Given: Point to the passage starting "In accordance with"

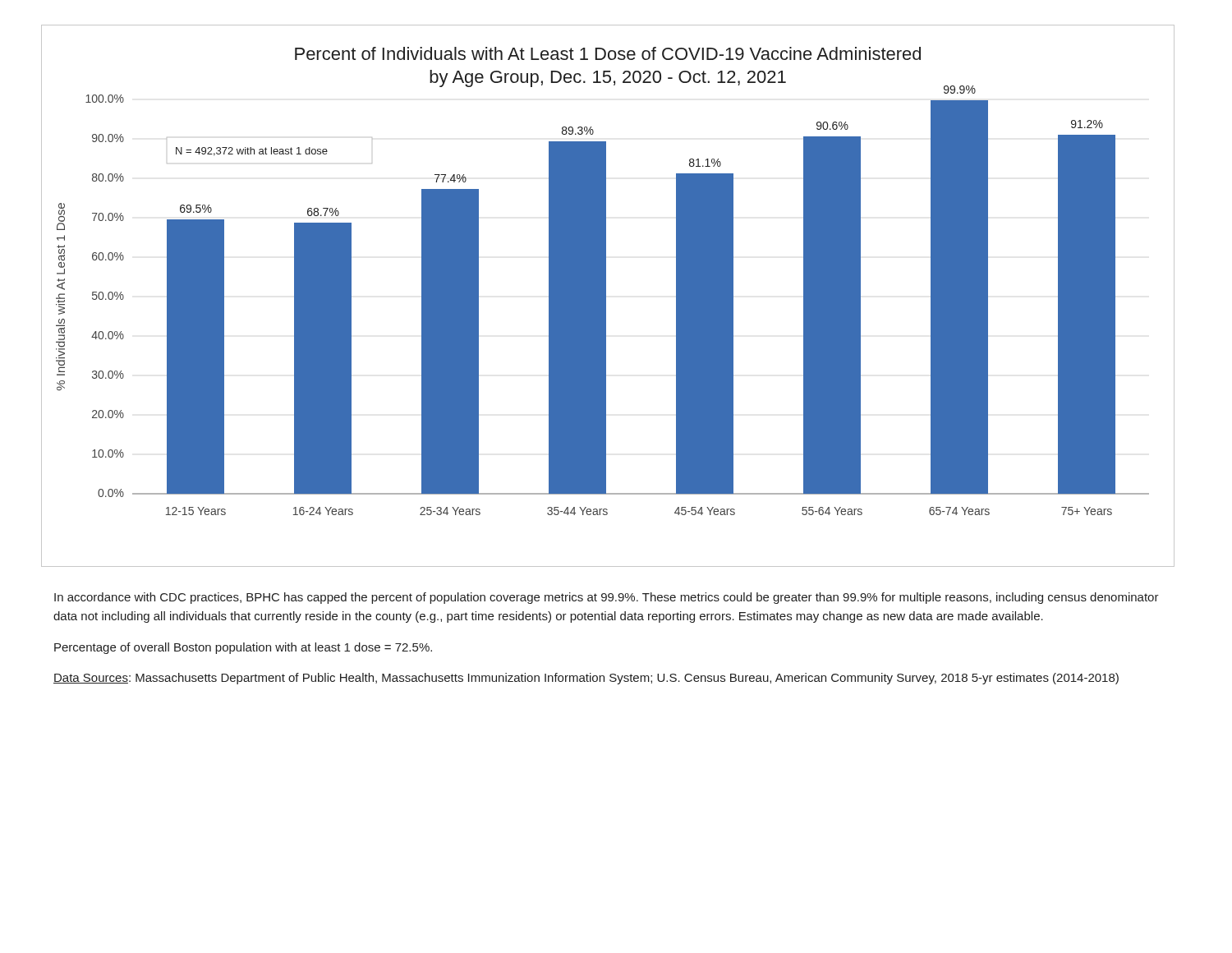Looking at the screenshot, I should click(607, 598).
